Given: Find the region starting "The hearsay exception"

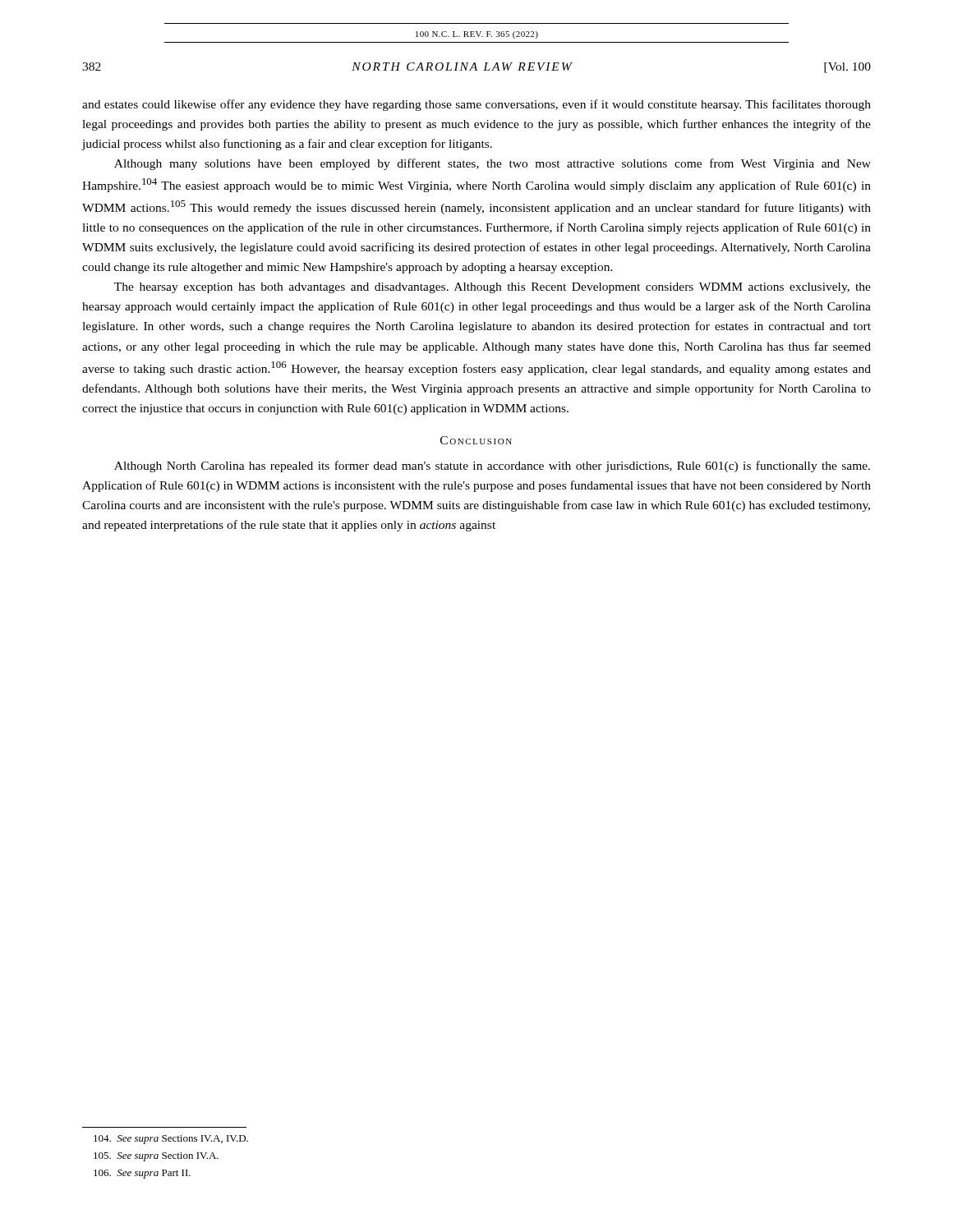Looking at the screenshot, I should click(x=476, y=347).
